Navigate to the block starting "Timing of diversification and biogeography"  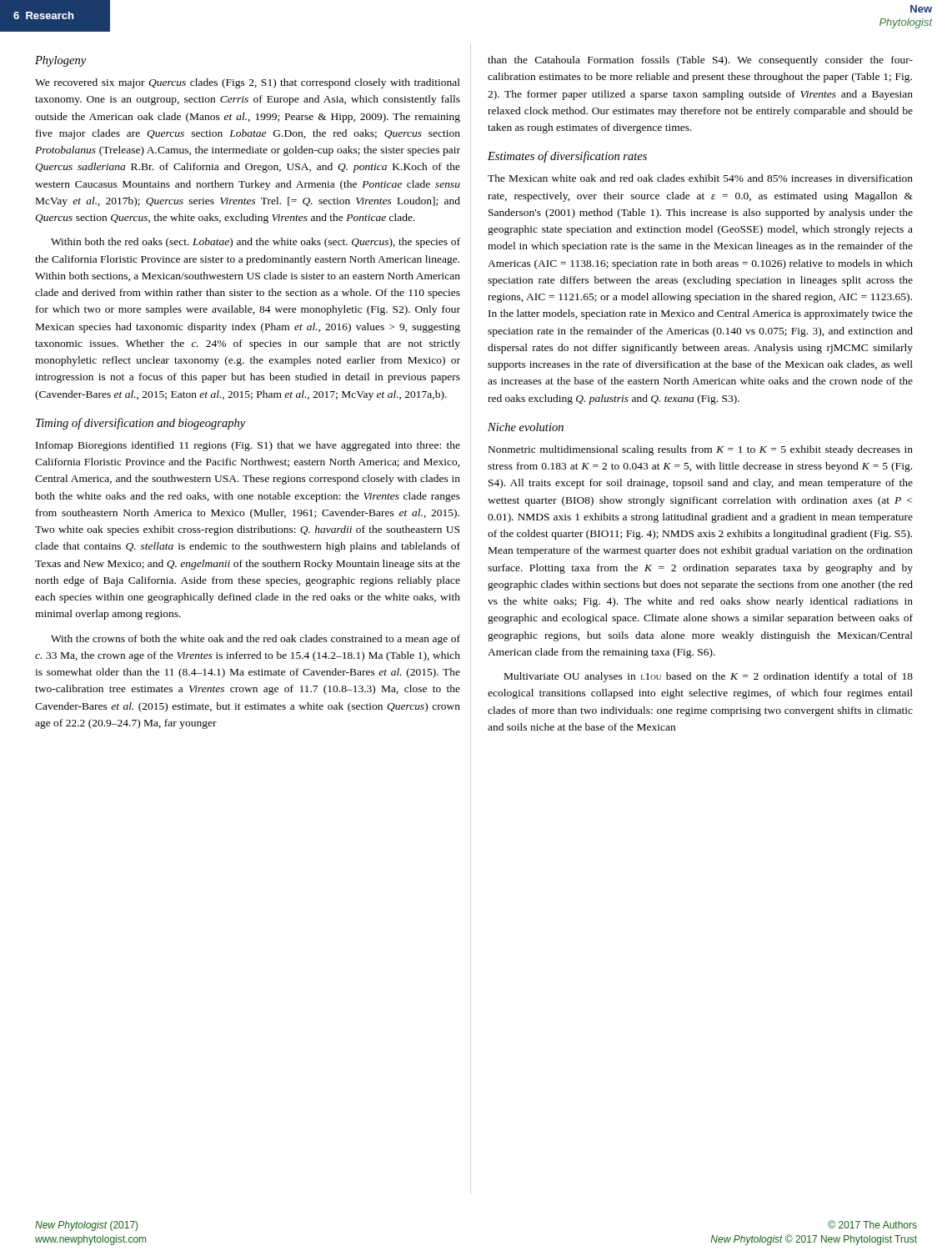tap(140, 423)
